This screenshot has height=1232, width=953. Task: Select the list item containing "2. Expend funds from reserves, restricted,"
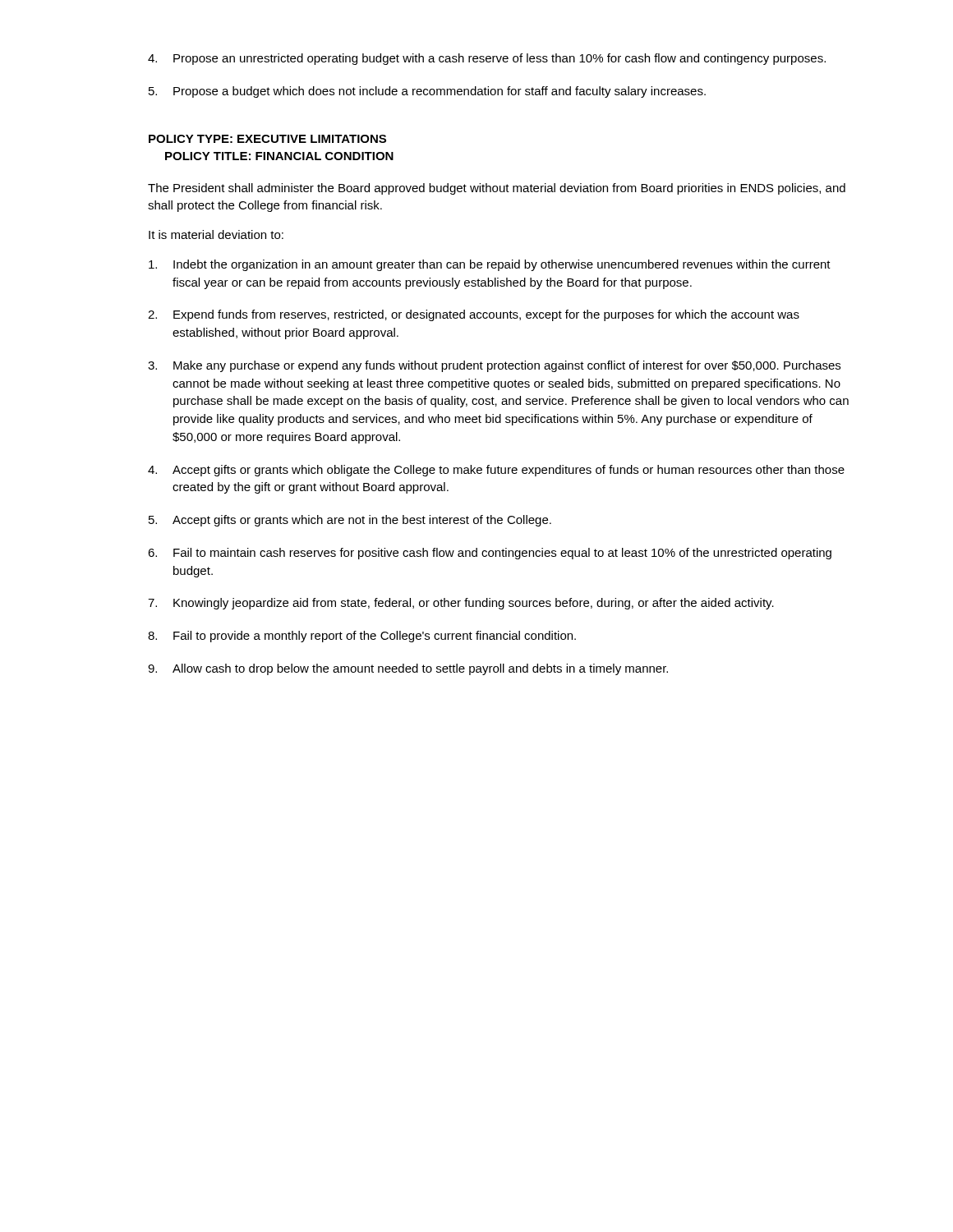pyautogui.click(x=501, y=324)
